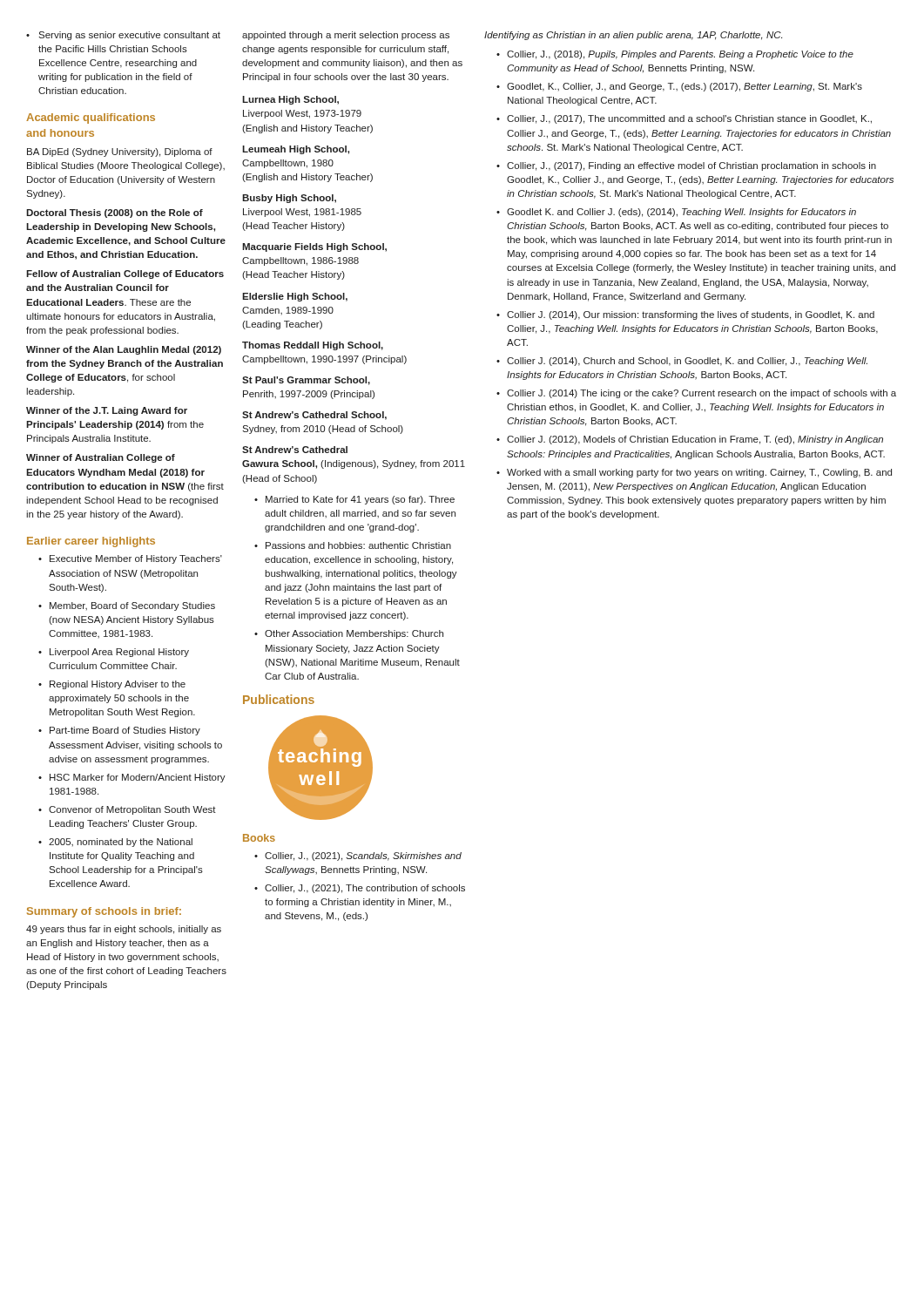Screen dimensions: 1307x924
Task: Click the passage that begins "Serving as senior executive consultant at the"
Action: click(x=129, y=63)
